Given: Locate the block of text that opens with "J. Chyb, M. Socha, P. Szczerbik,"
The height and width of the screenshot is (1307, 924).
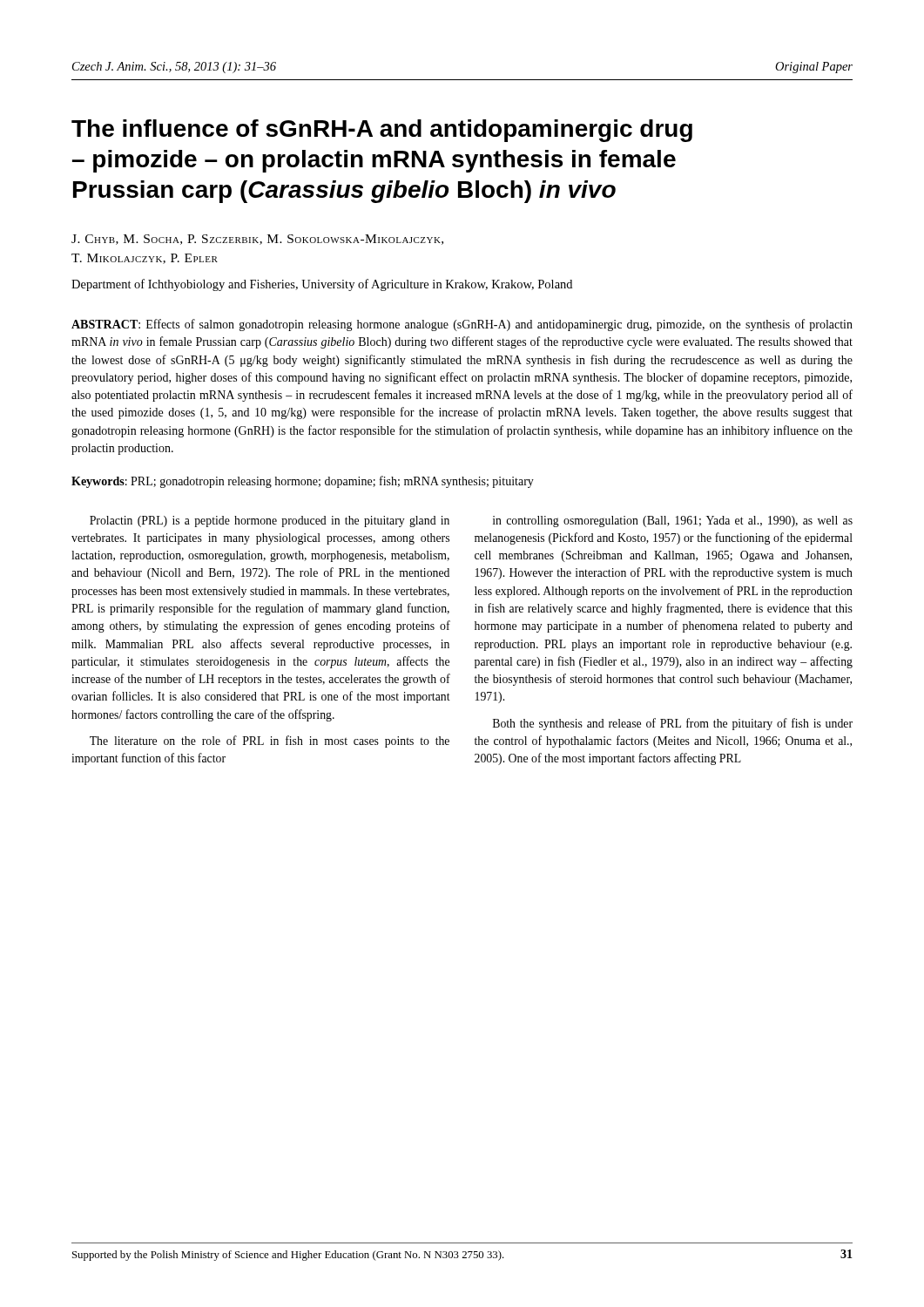Looking at the screenshot, I should 257,240.
